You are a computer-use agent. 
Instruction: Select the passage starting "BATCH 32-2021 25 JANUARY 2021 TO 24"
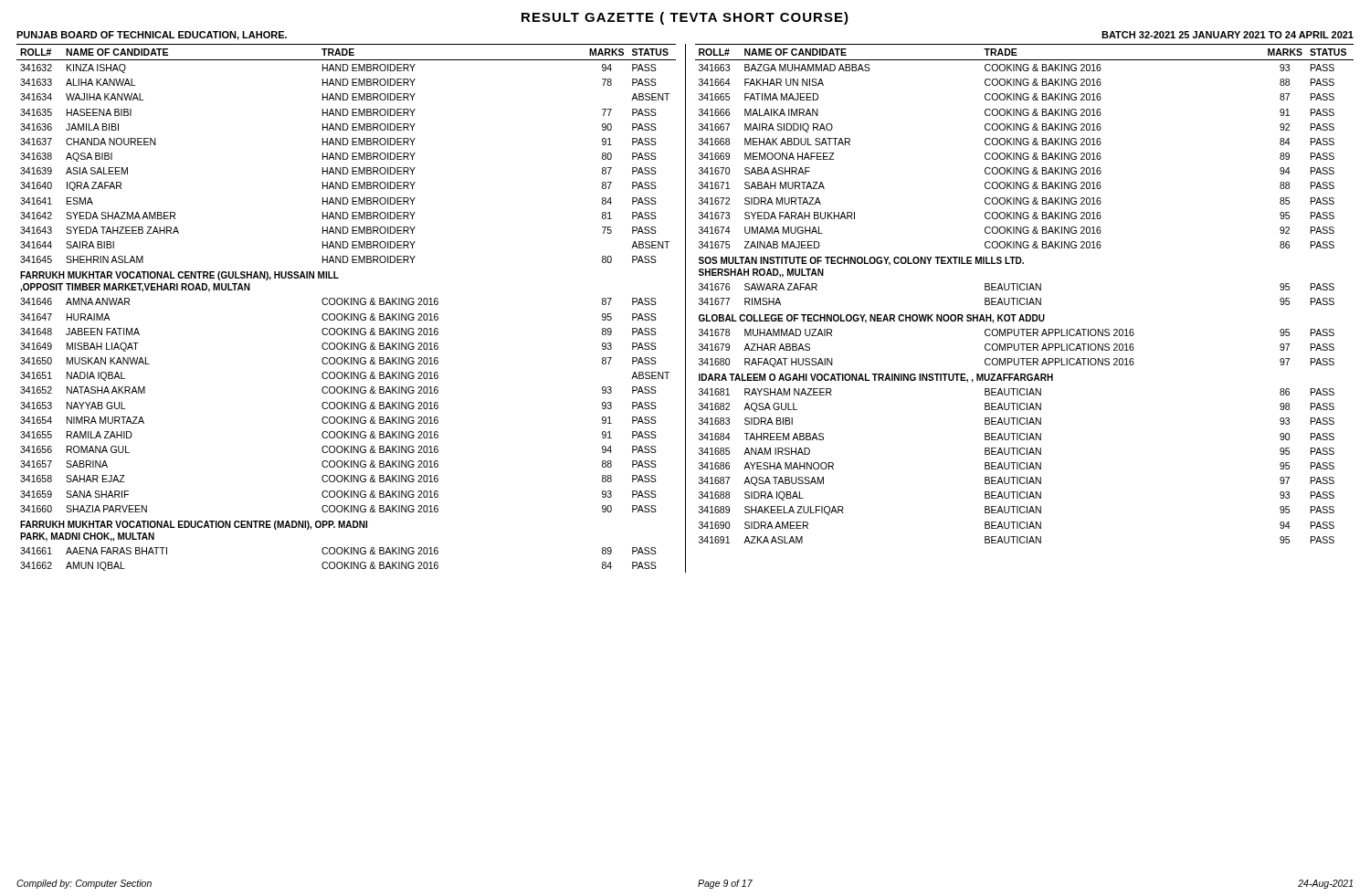pos(1228,35)
